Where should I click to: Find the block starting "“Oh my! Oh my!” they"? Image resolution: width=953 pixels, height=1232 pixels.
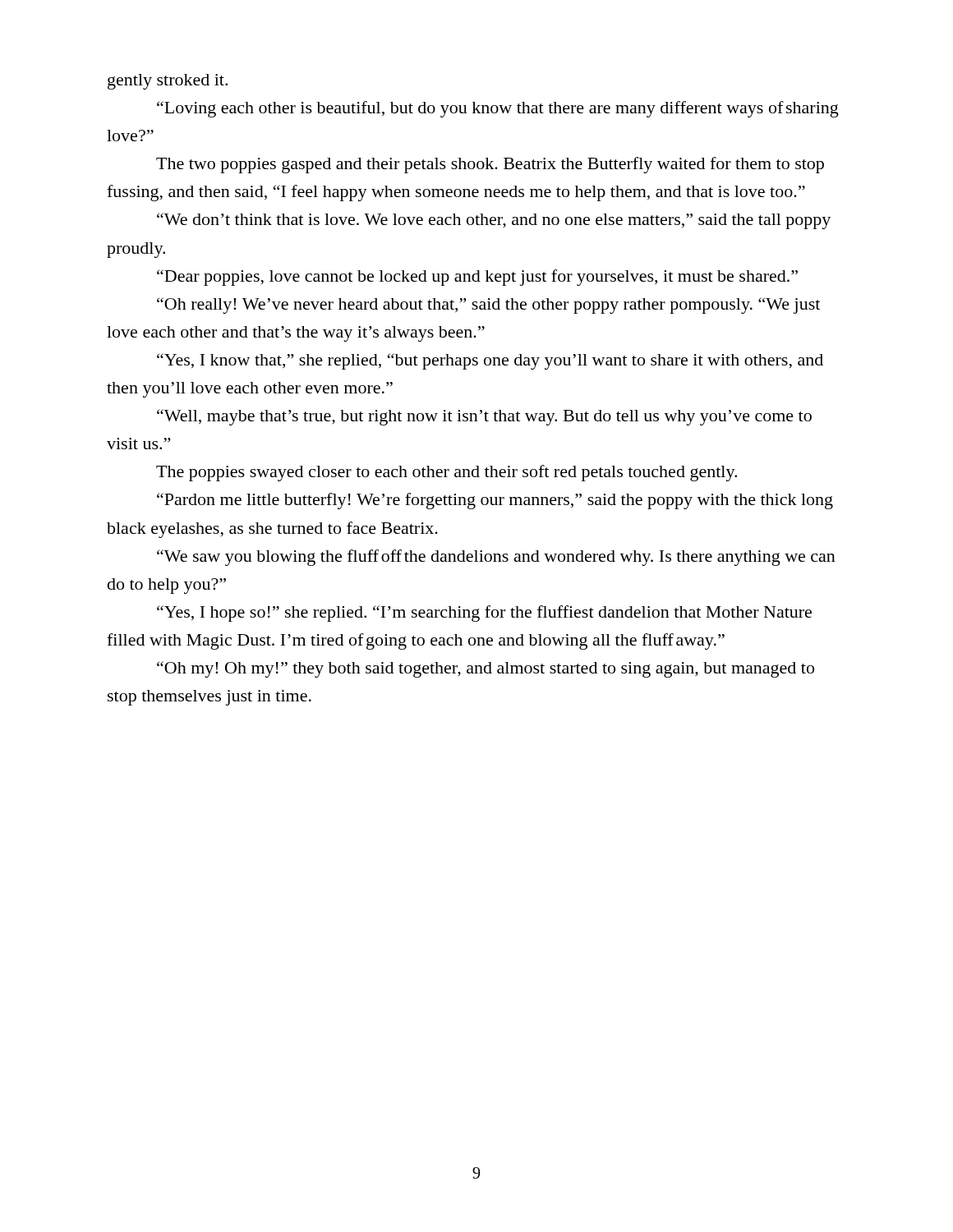[476, 682]
